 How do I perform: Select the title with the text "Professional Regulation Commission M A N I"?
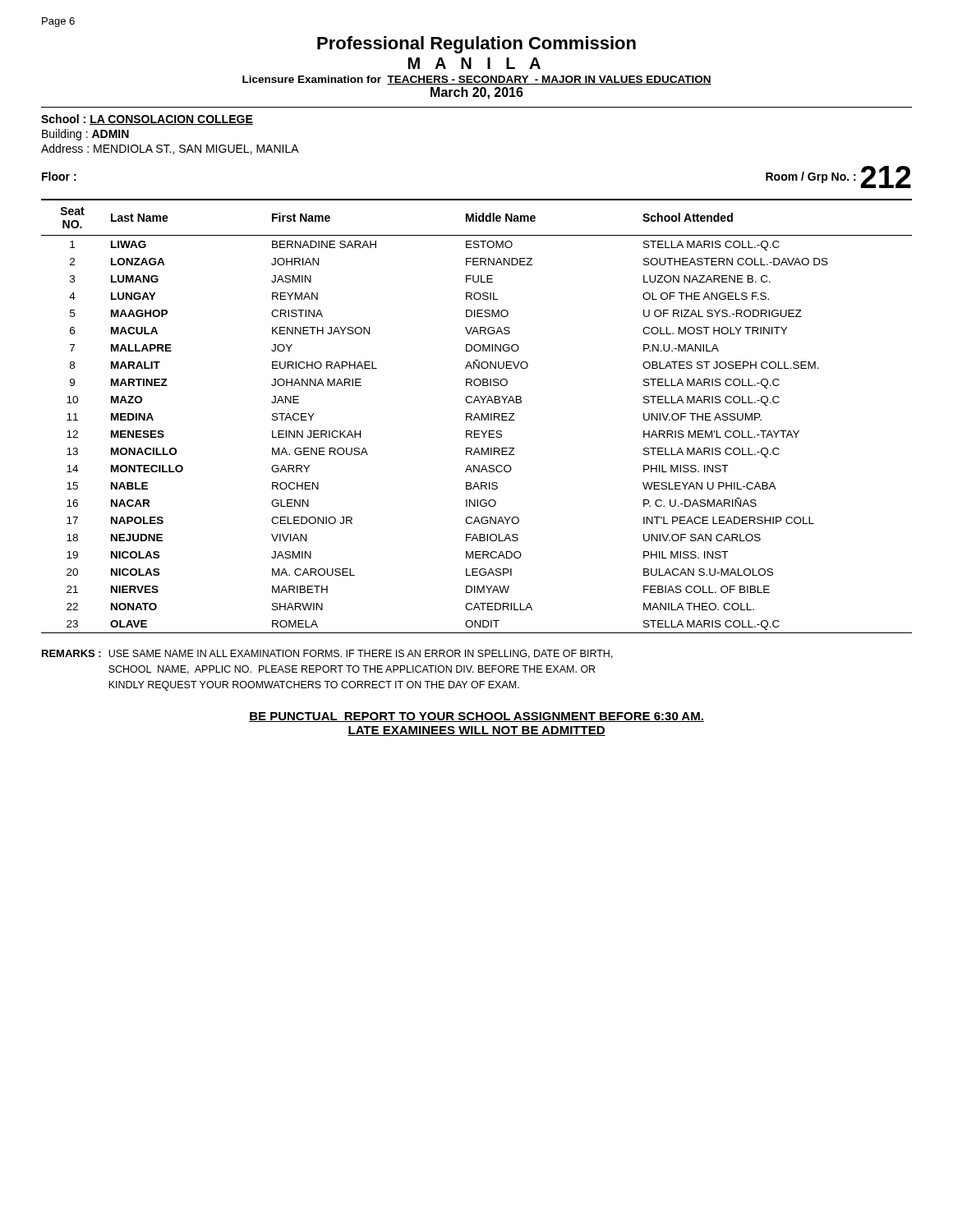[476, 67]
